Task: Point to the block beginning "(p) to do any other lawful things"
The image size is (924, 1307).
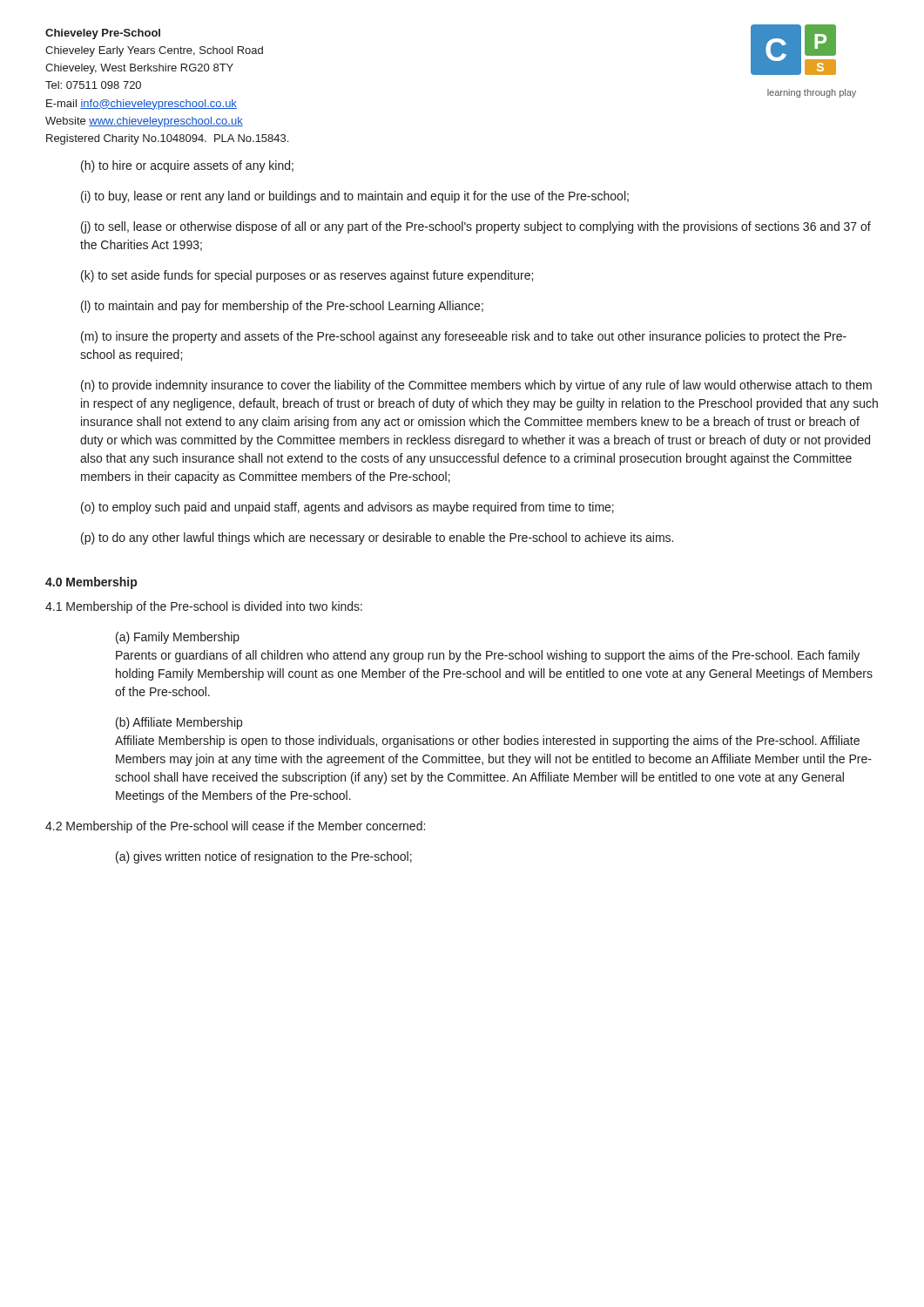Action: [x=479, y=538]
